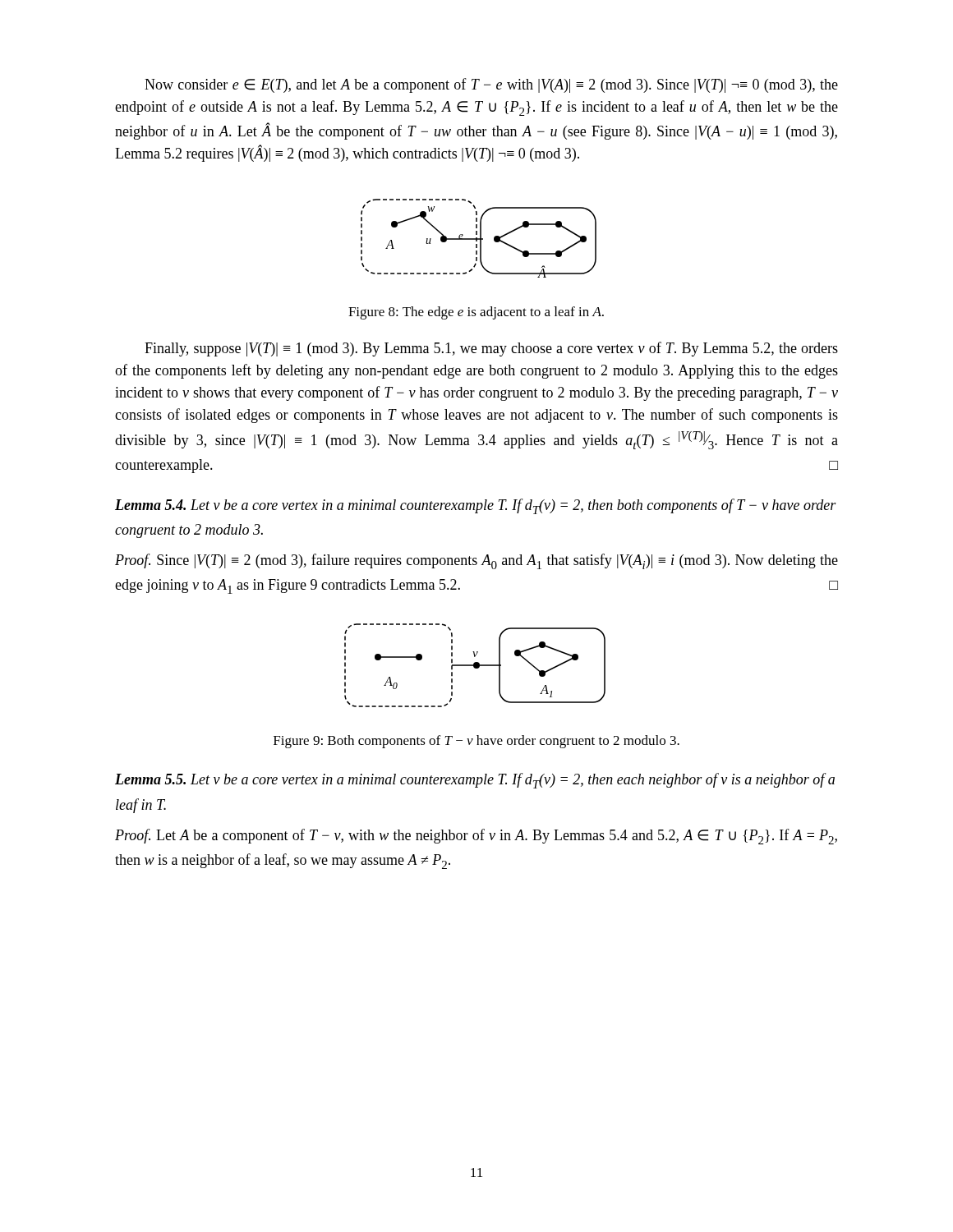The image size is (953, 1232).
Task: Locate the section header that reads "Lemma 5.4. Let"
Action: (x=475, y=517)
